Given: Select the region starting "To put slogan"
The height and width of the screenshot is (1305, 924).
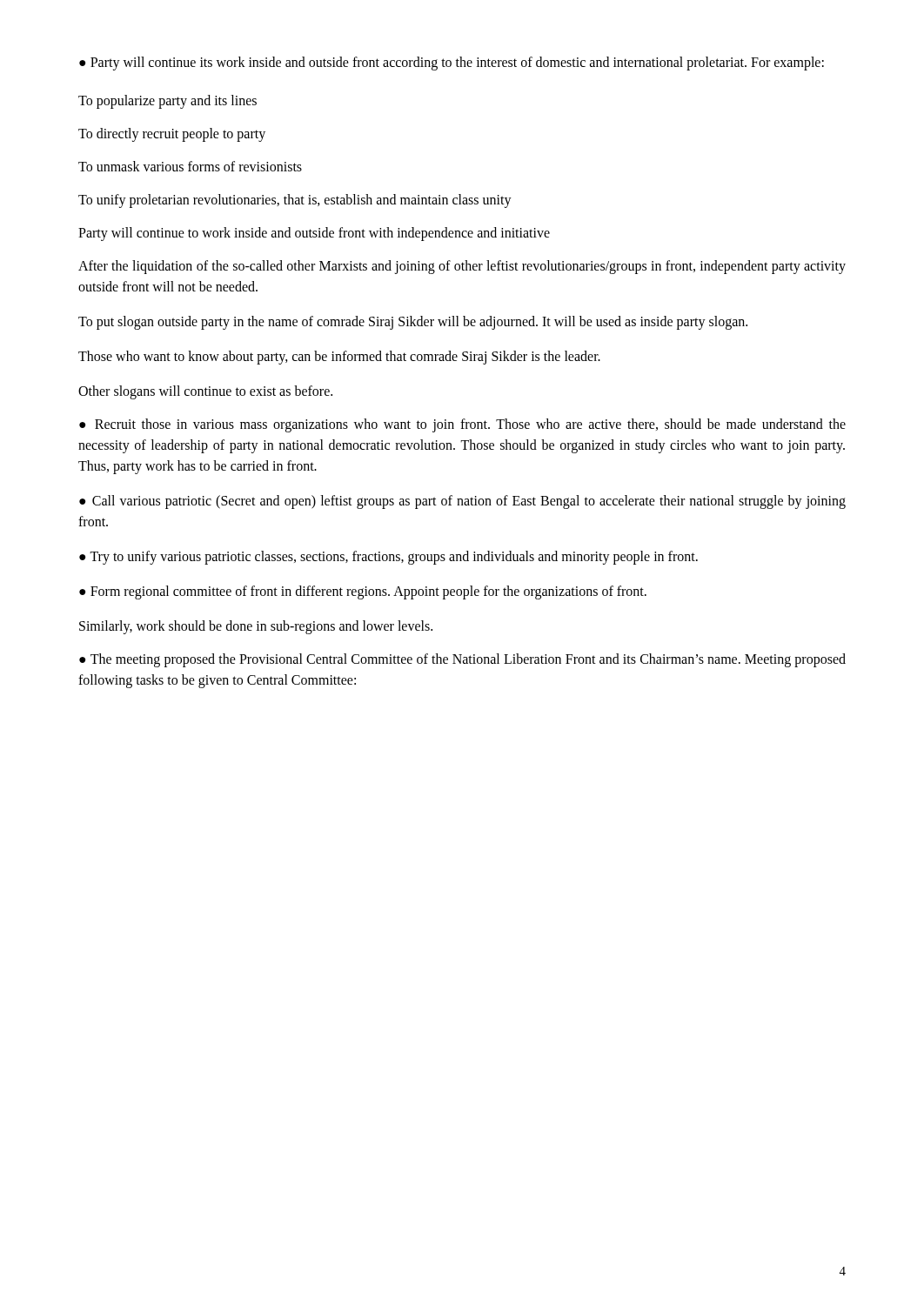Looking at the screenshot, I should [x=413, y=321].
